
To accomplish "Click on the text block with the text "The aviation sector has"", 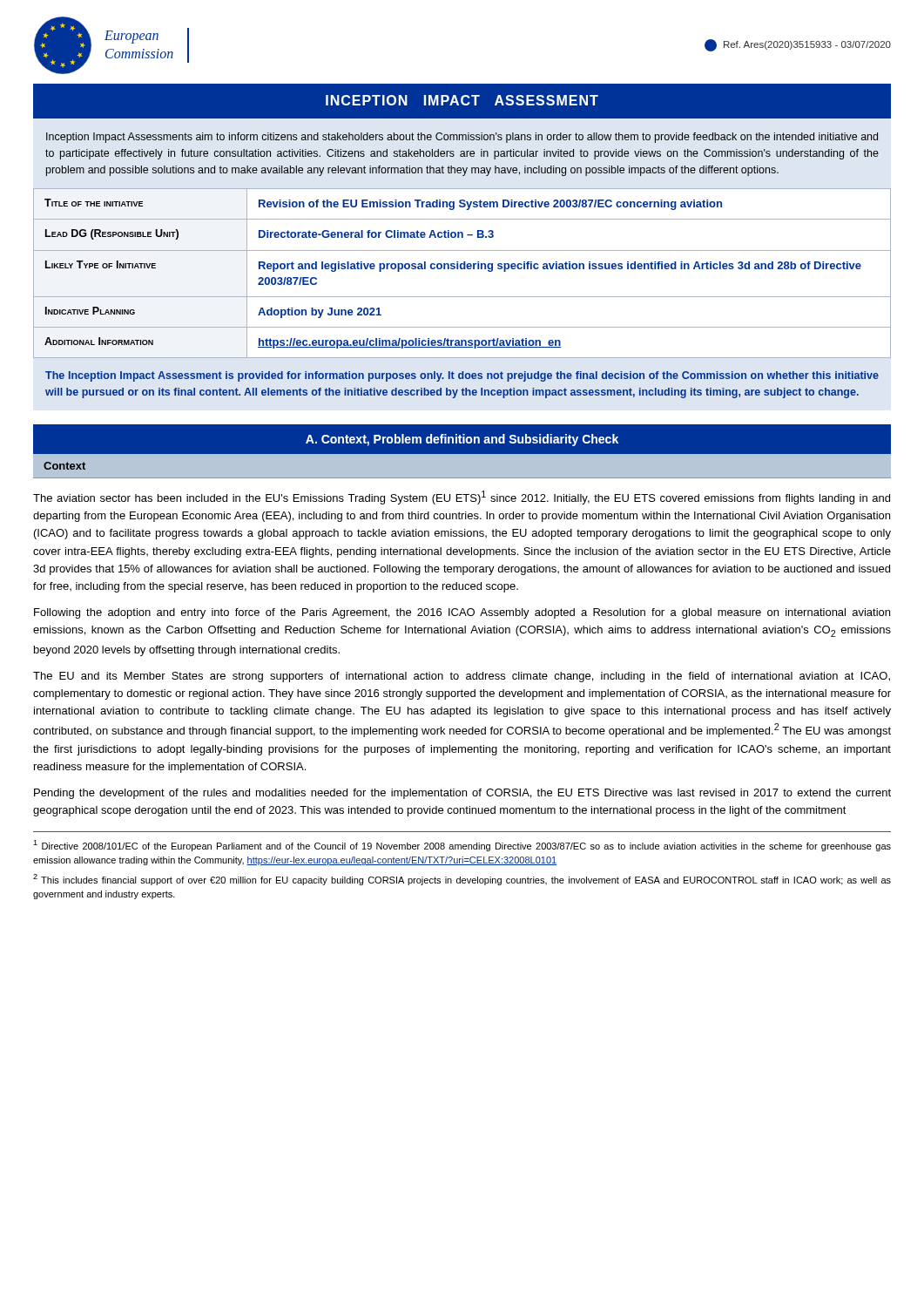I will [x=462, y=541].
